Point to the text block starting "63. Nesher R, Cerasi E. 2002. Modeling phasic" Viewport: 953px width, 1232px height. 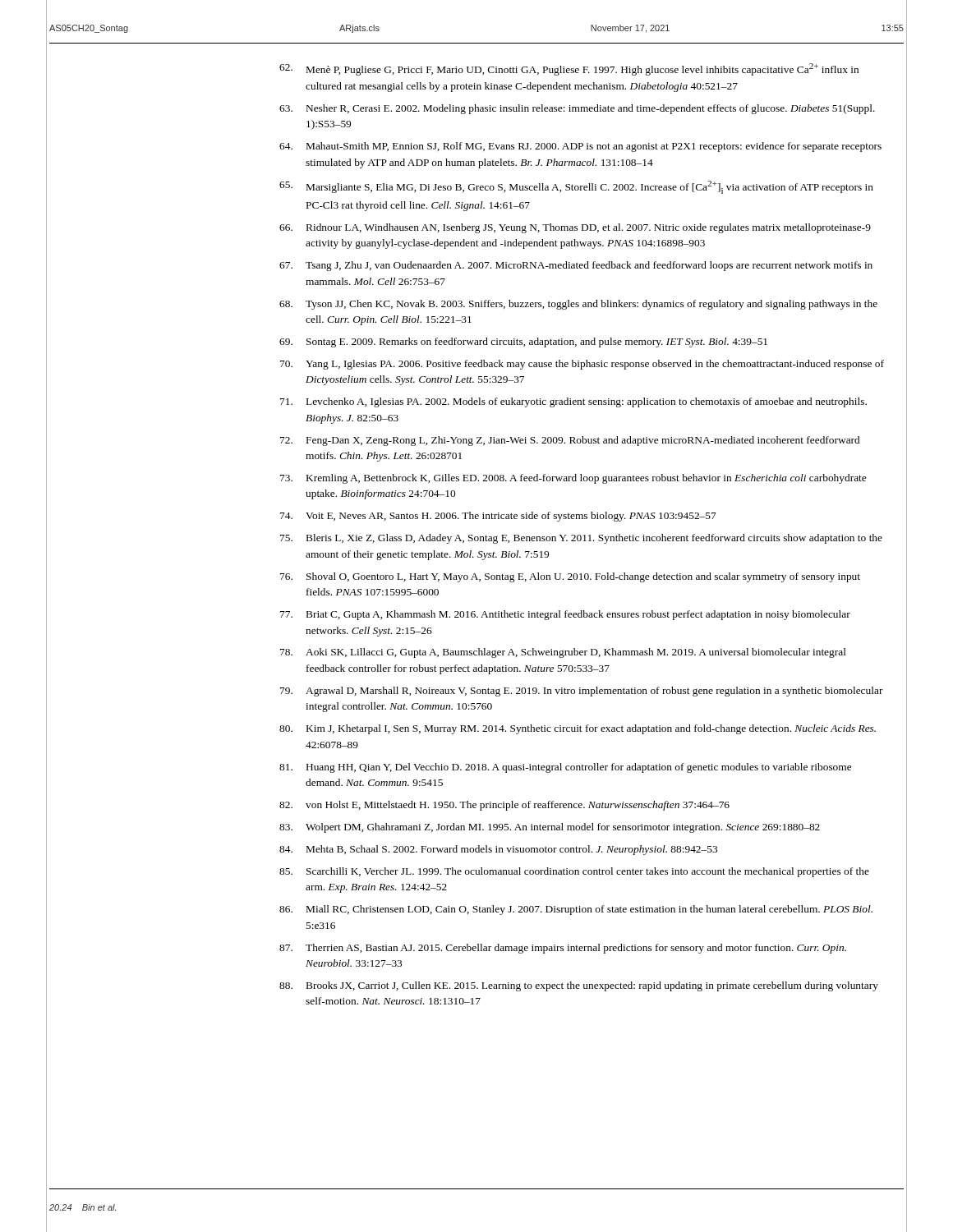pyautogui.click(x=583, y=116)
